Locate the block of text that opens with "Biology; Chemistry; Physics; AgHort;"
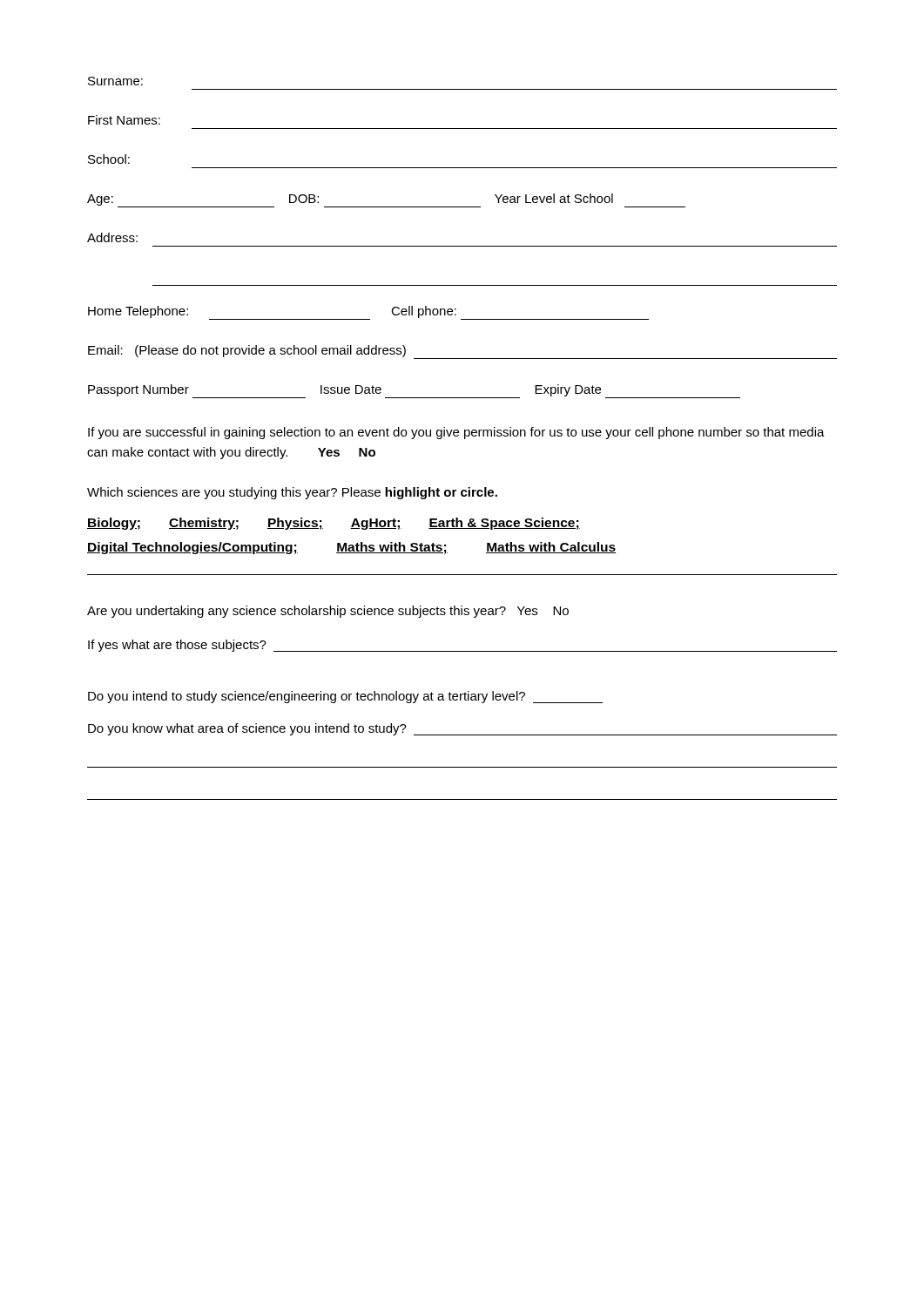924x1307 pixels. click(x=333, y=523)
